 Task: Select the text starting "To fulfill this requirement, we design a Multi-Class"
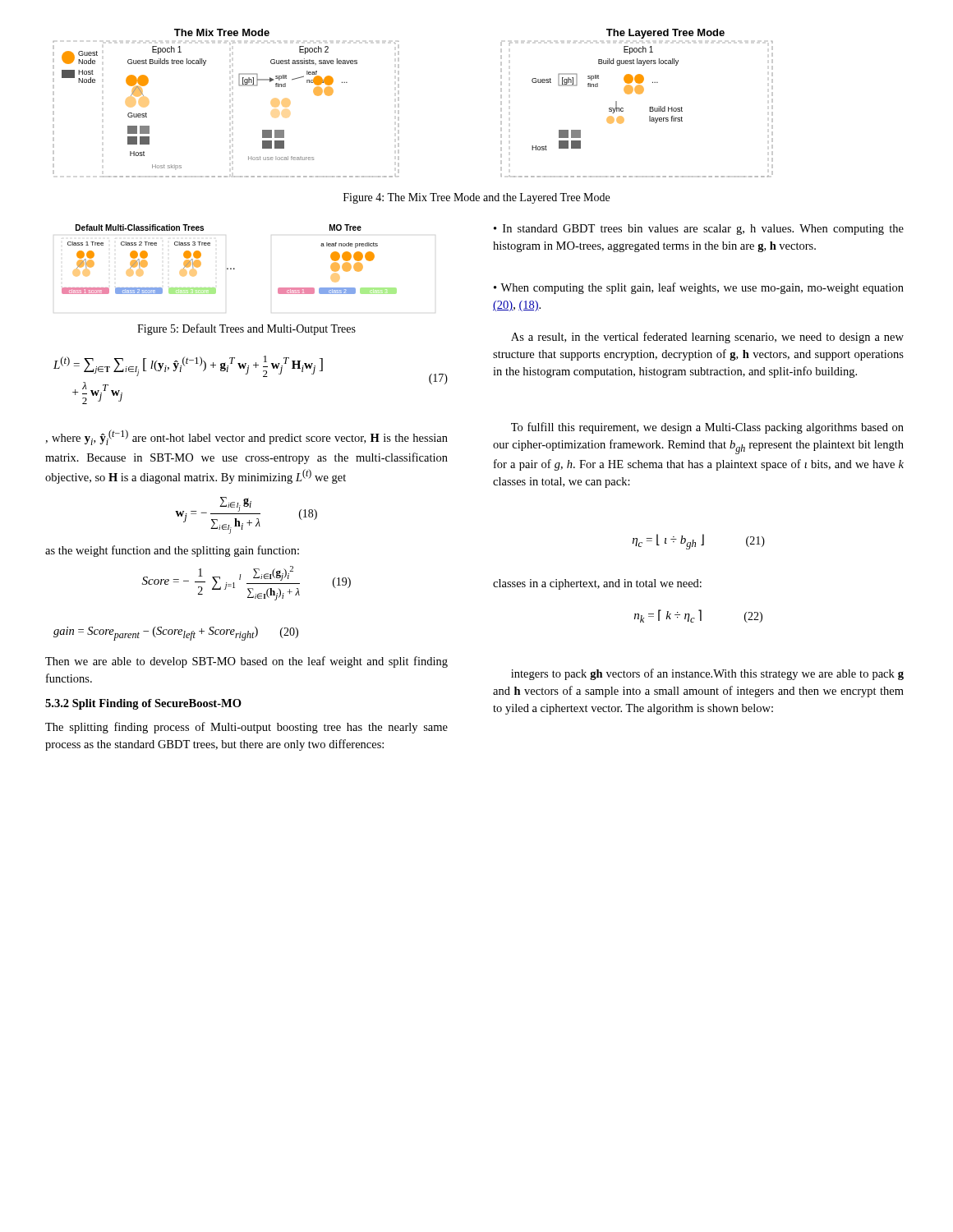[698, 454]
